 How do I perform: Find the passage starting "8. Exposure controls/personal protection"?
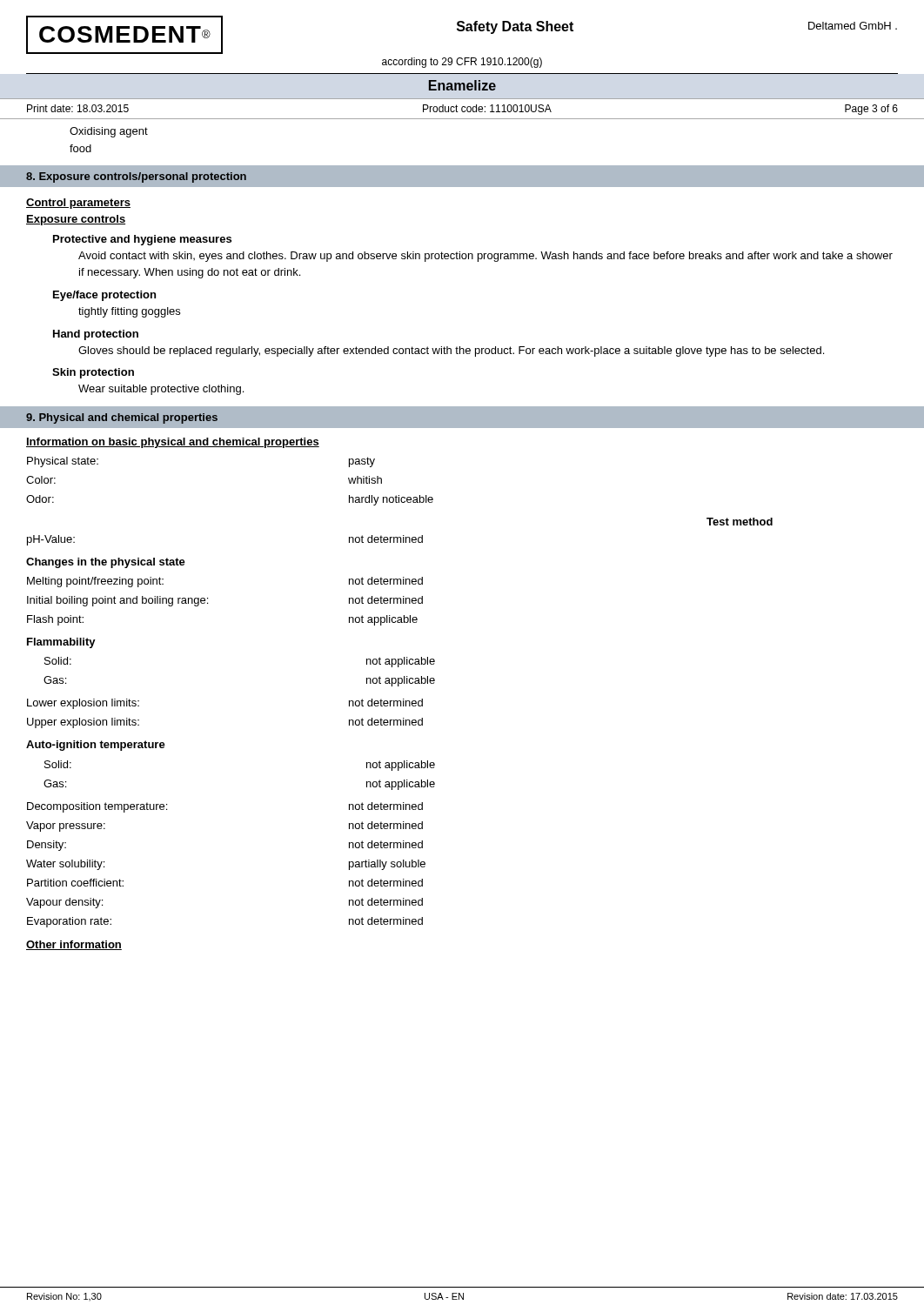(136, 176)
